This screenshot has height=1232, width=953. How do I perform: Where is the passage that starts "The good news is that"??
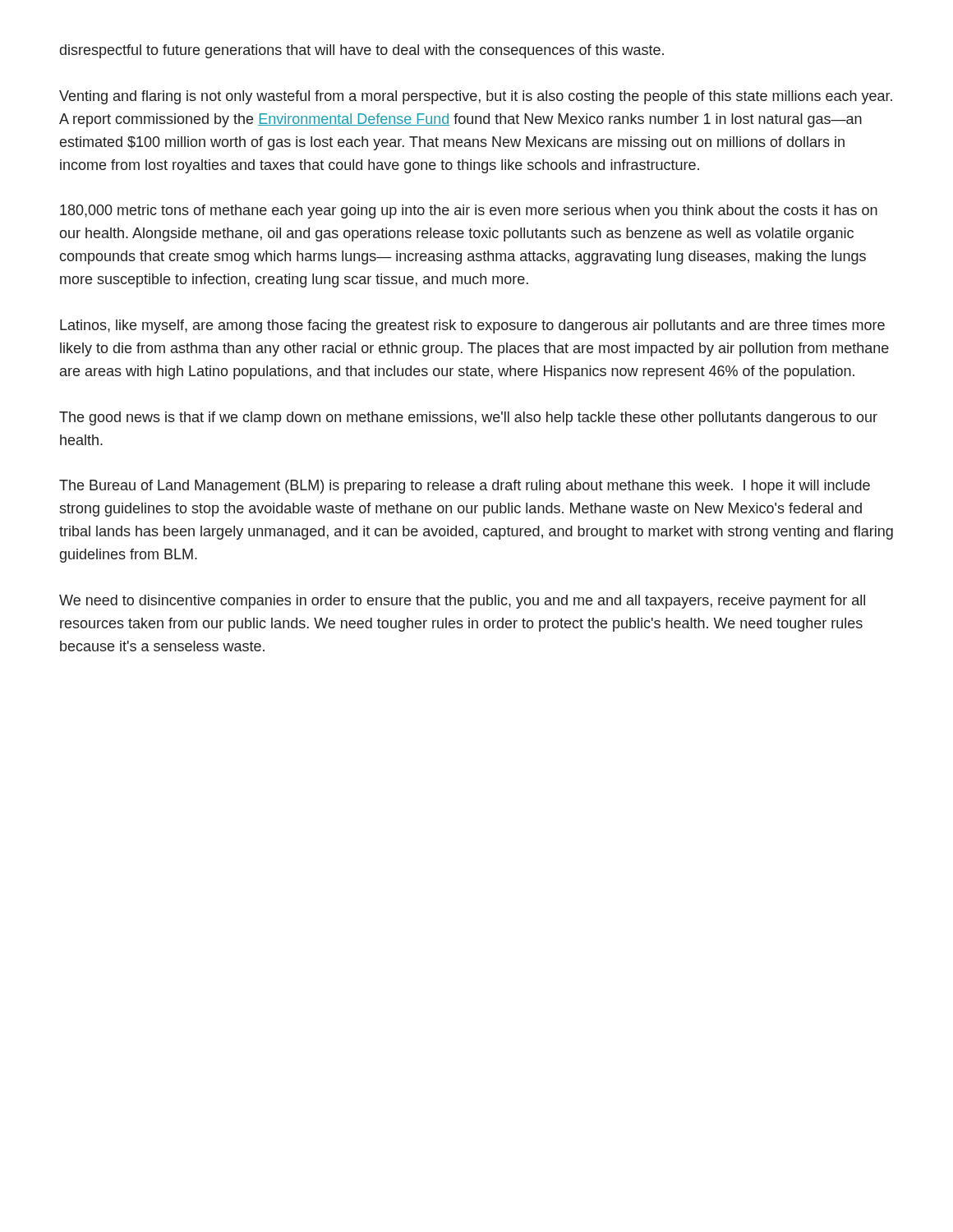[468, 428]
